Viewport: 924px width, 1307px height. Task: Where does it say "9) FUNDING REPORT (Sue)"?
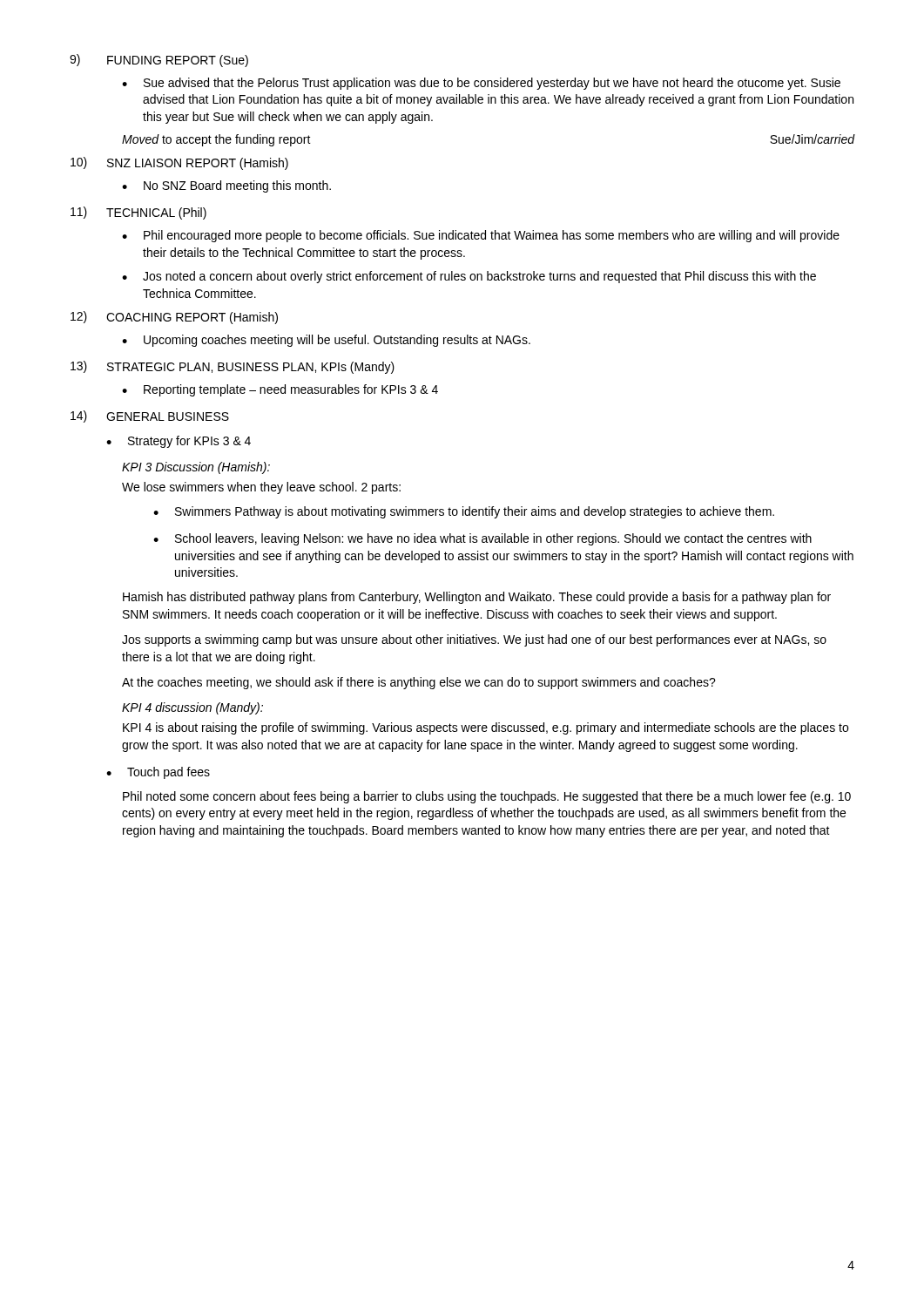pyautogui.click(x=159, y=61)
